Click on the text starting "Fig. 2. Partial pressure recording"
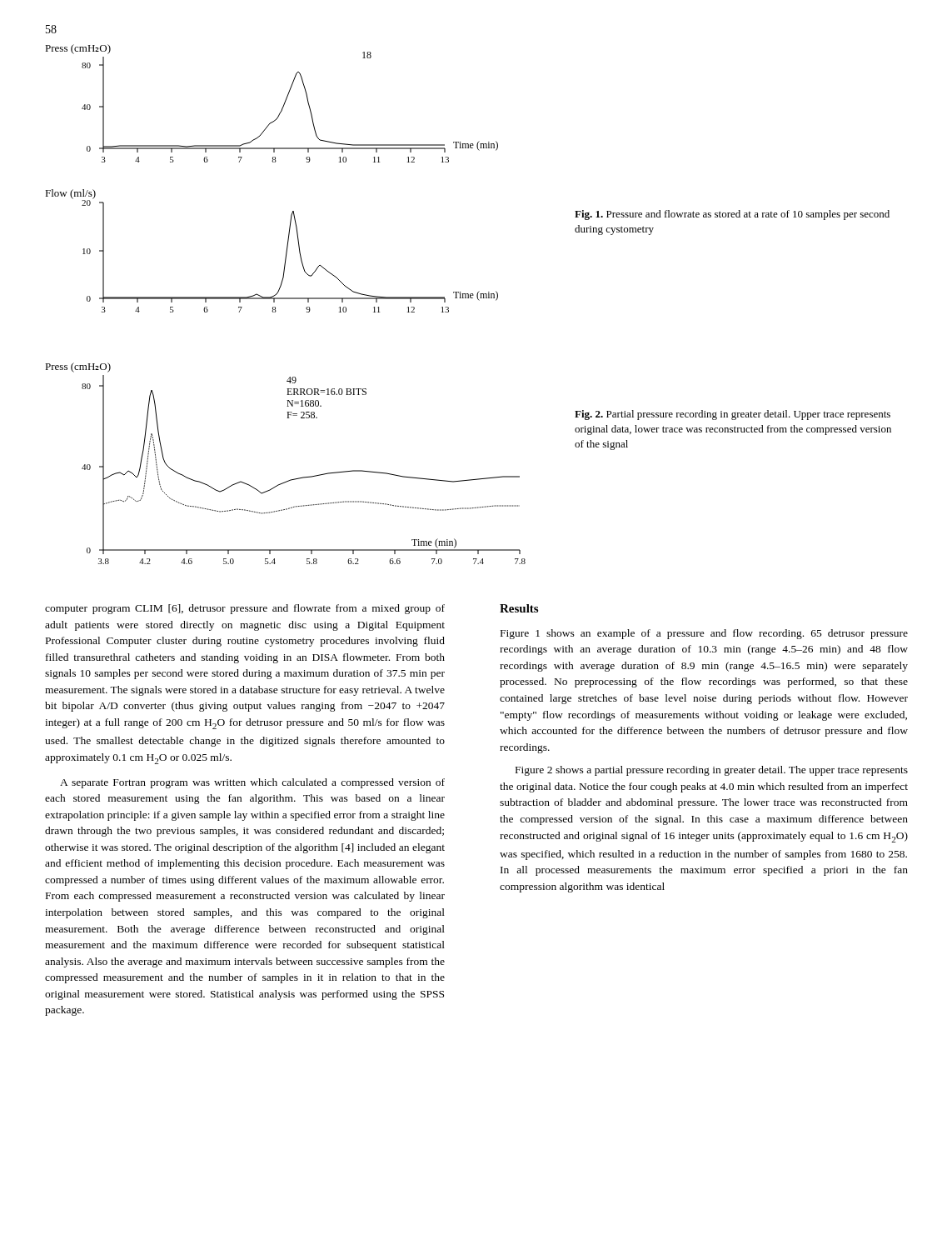 tap(733, 429)
